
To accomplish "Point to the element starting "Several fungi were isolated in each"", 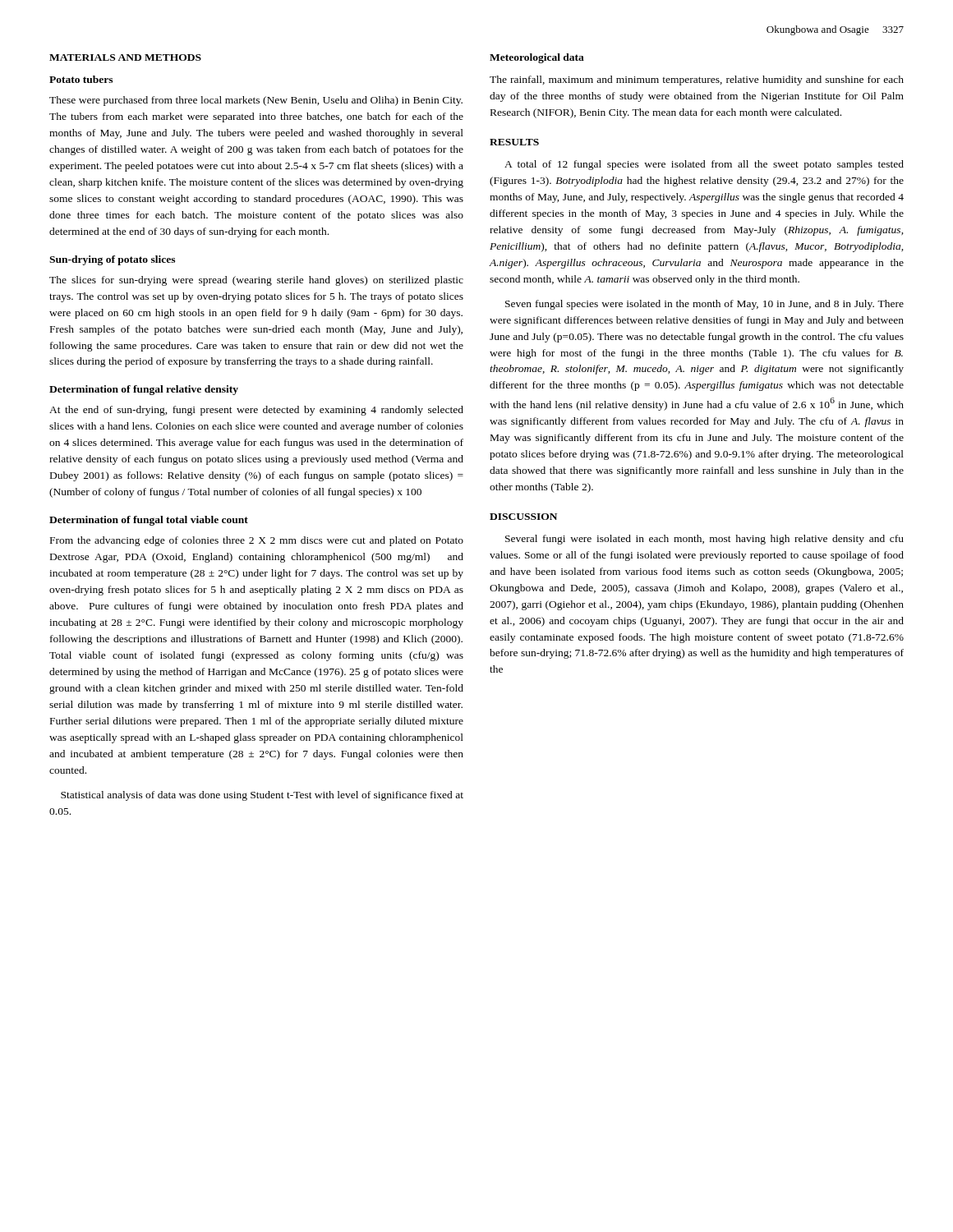I will [697, 604].
